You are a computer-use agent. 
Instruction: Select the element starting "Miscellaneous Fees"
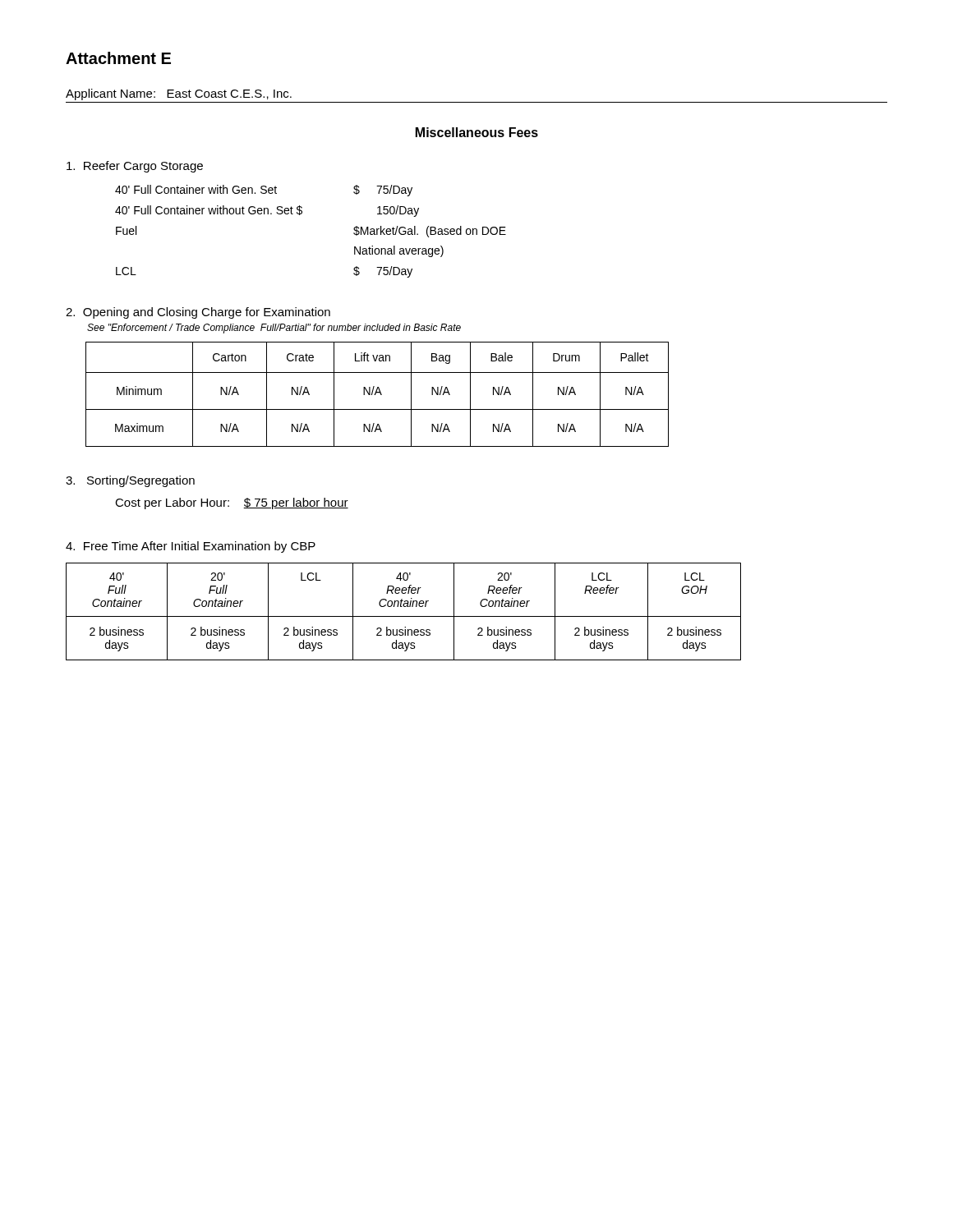(476, 133)
